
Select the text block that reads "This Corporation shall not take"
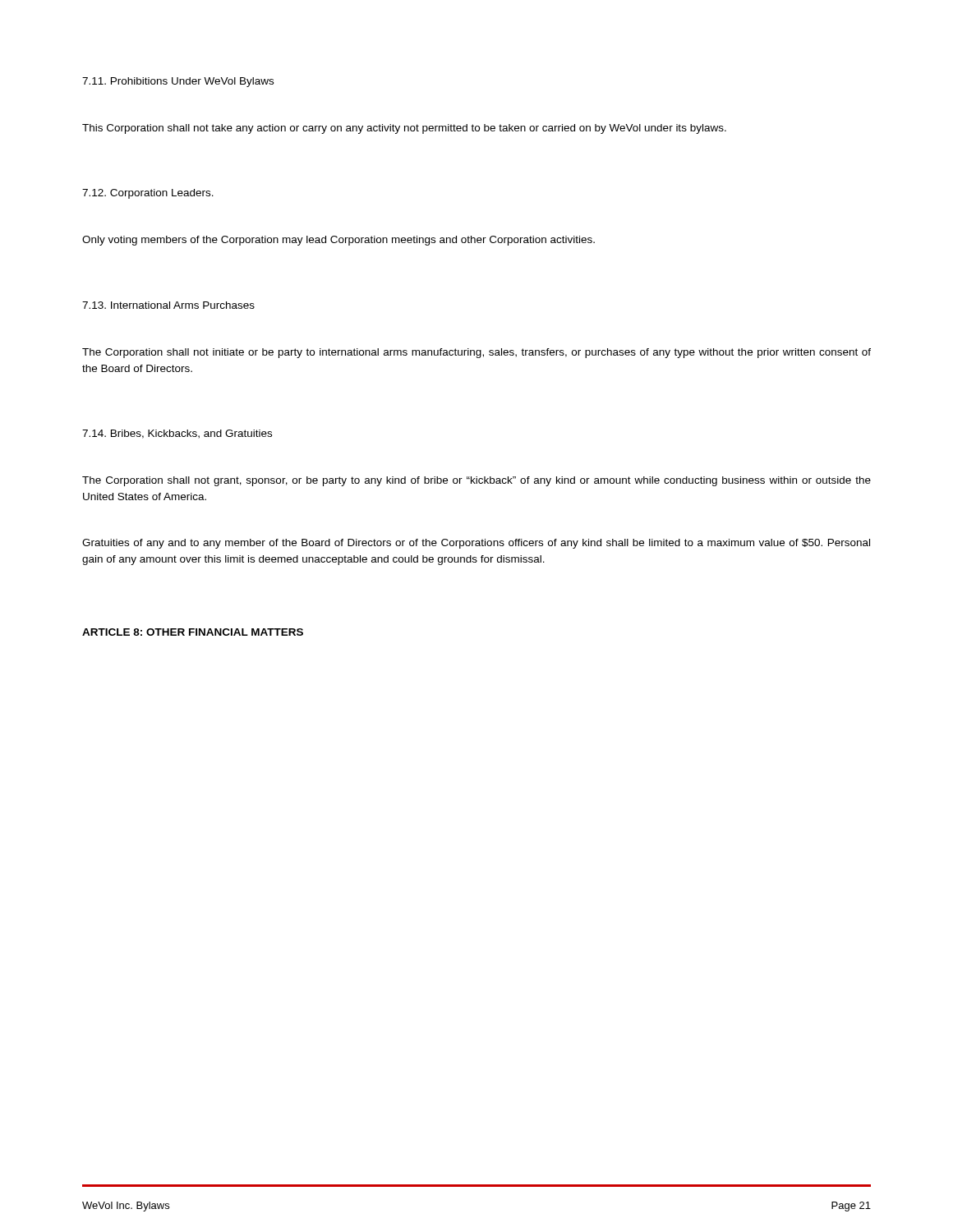tap(476, 128)
